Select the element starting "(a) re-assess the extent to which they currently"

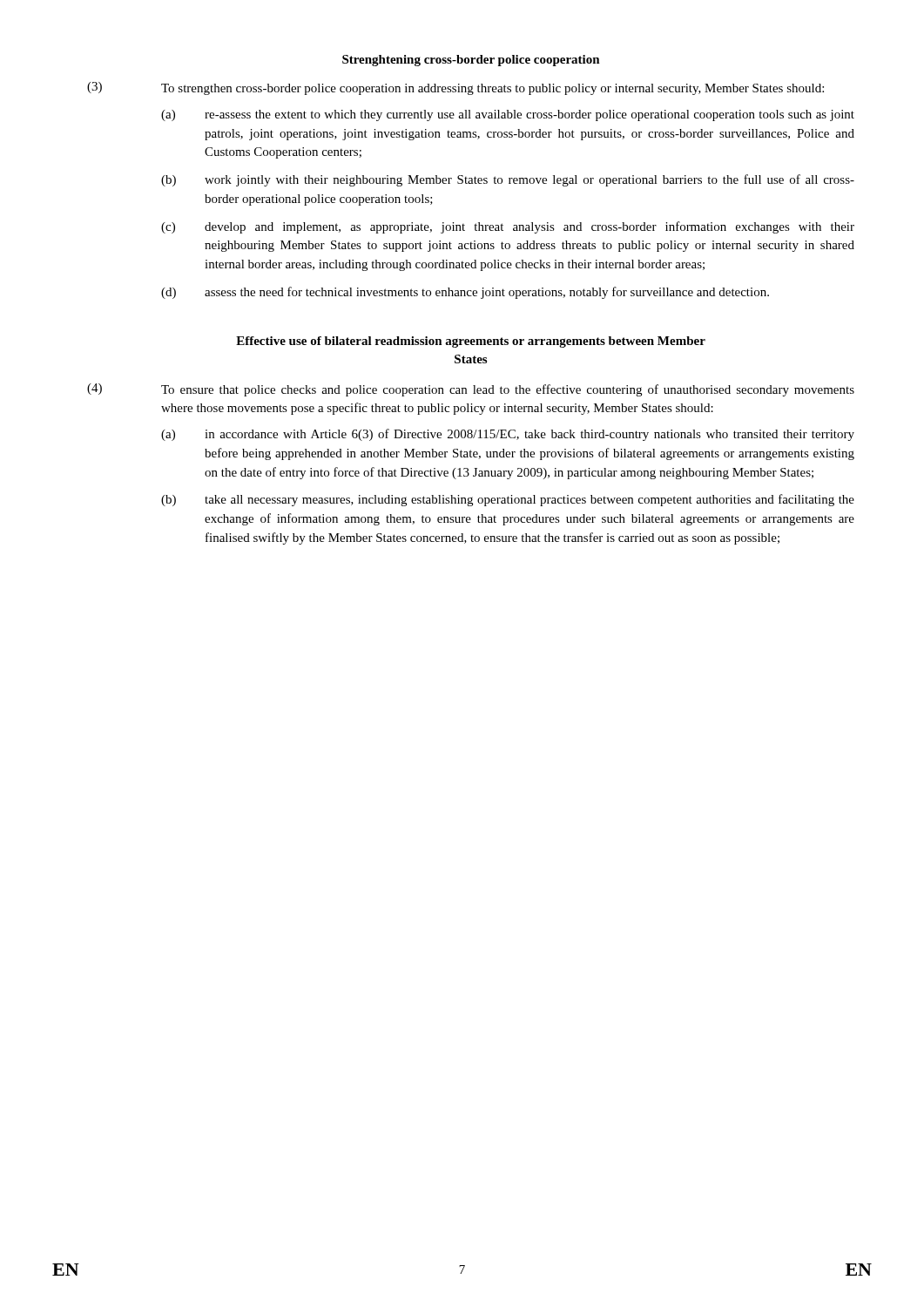click(x=508, y=134)
